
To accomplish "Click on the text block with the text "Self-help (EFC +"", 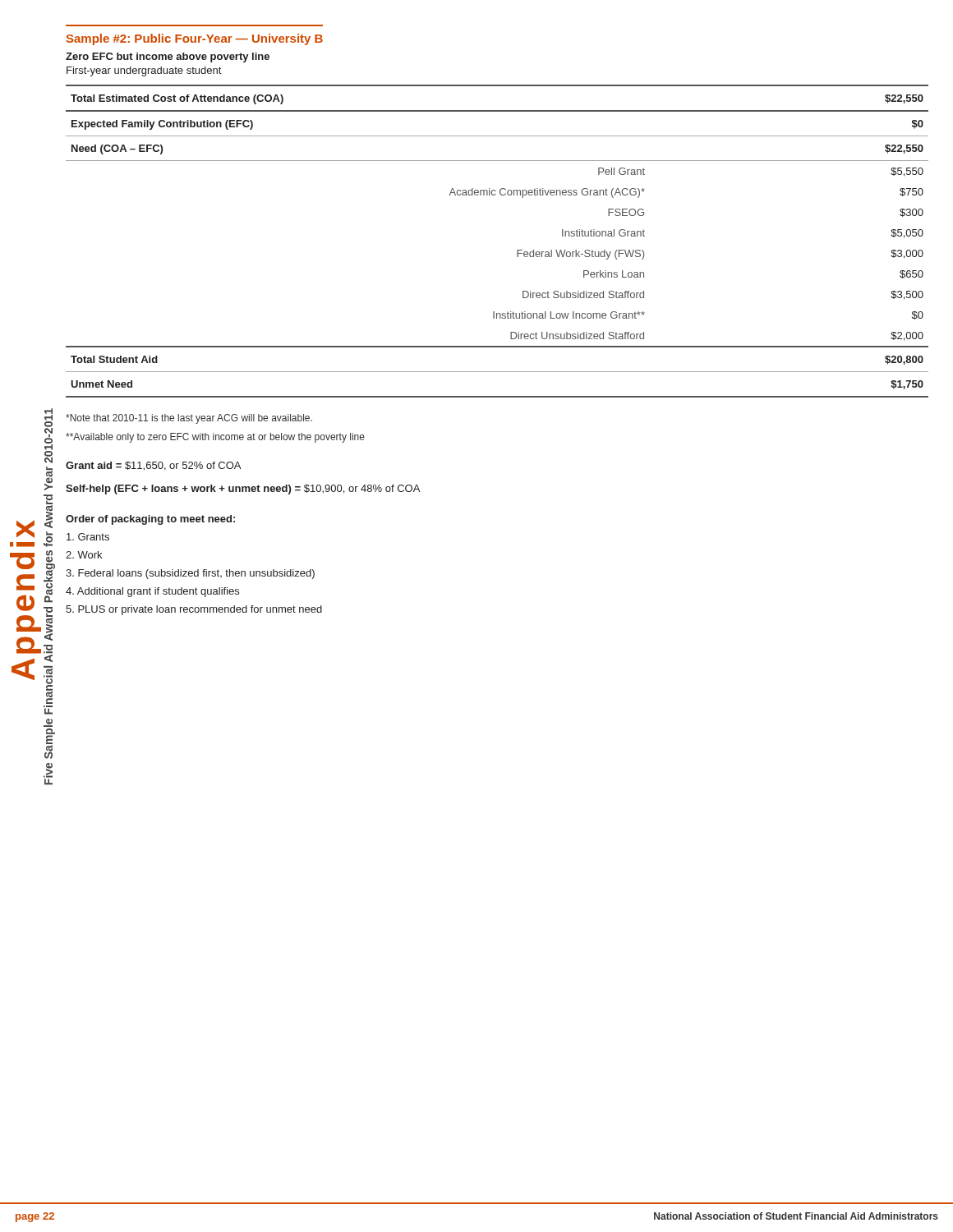I will pyautogui.click(x=243, y=489).
